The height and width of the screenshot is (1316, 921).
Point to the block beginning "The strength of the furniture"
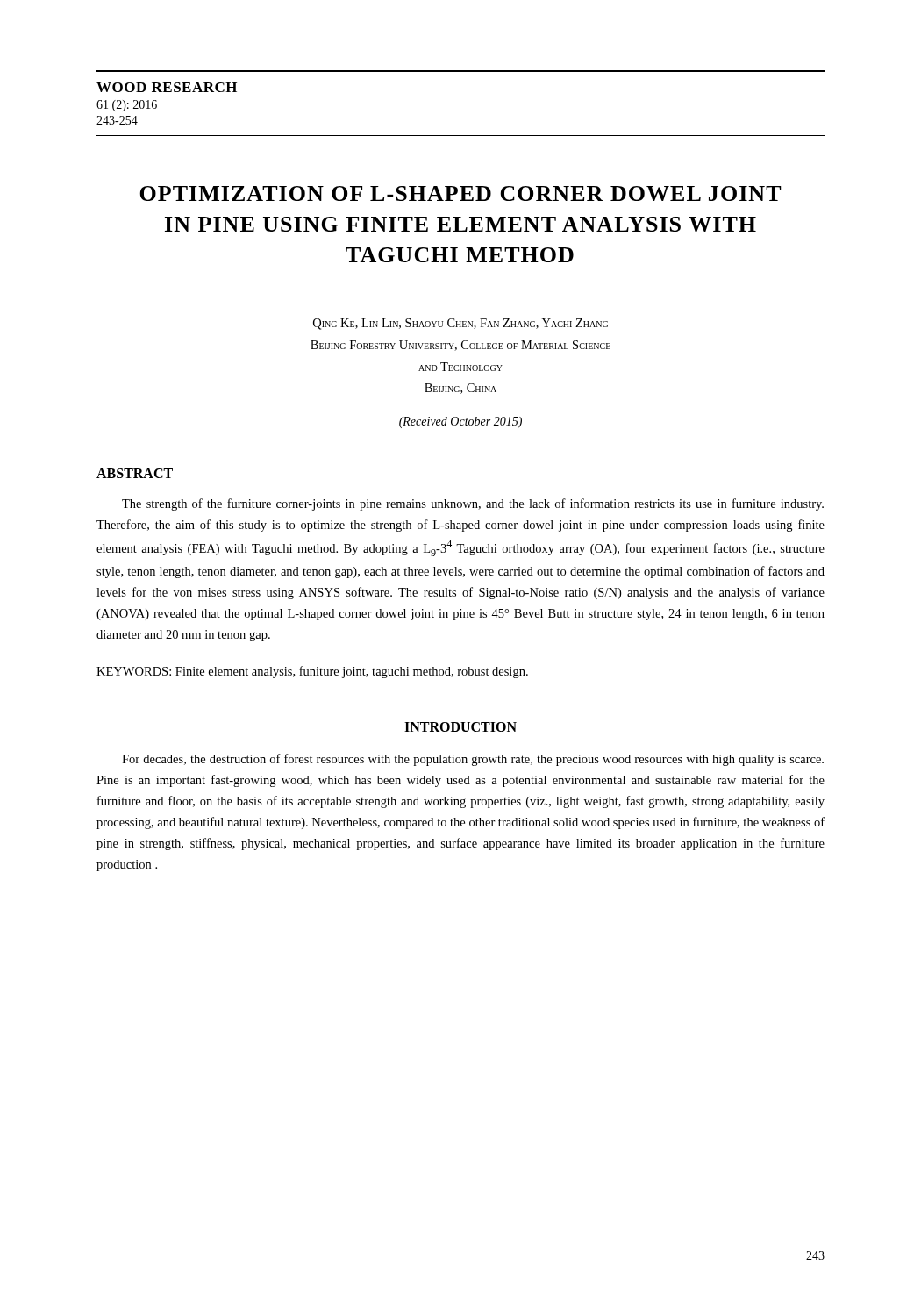(x=460, y=569)
